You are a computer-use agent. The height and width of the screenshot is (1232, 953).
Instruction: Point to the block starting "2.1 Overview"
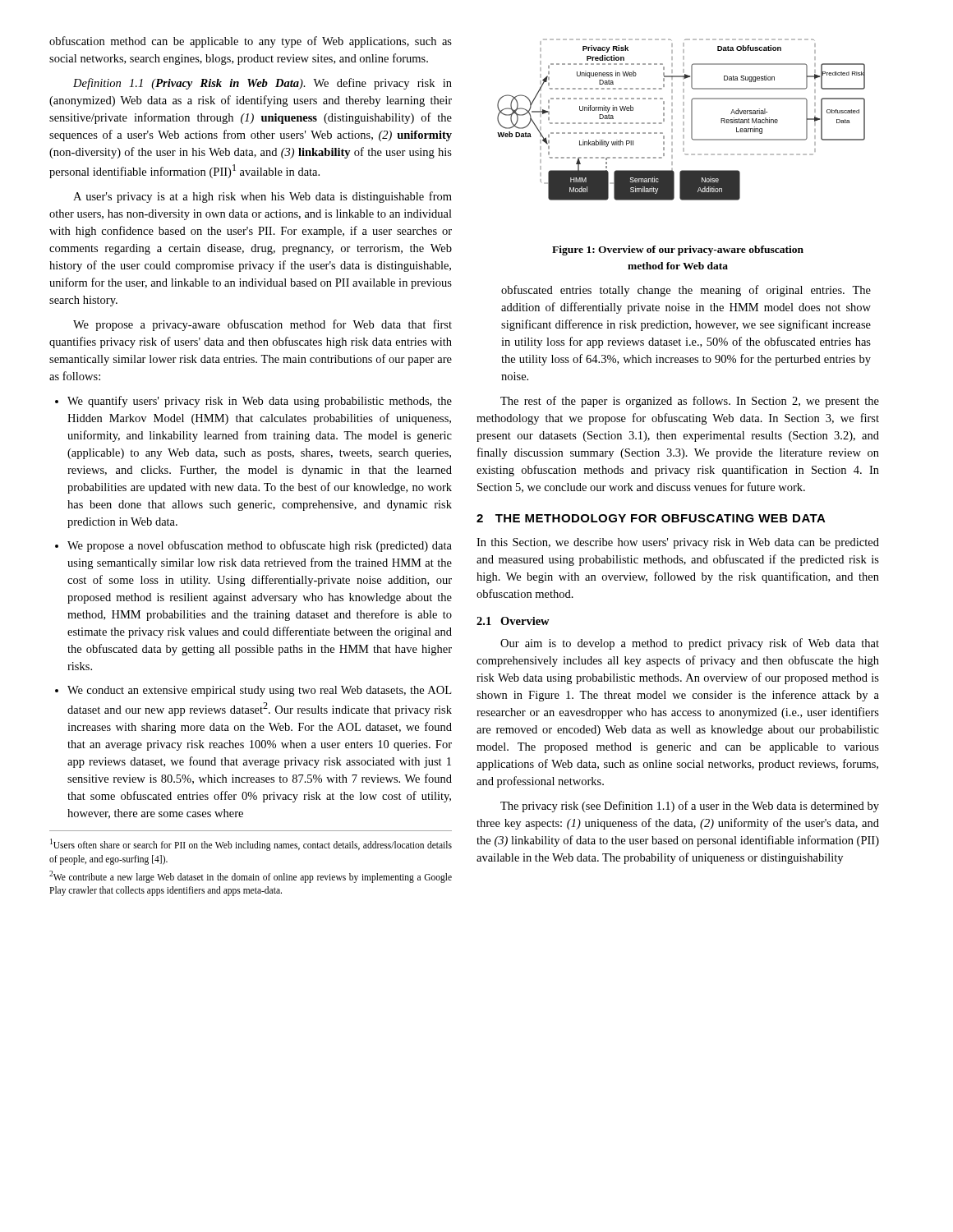coord(513,621)
